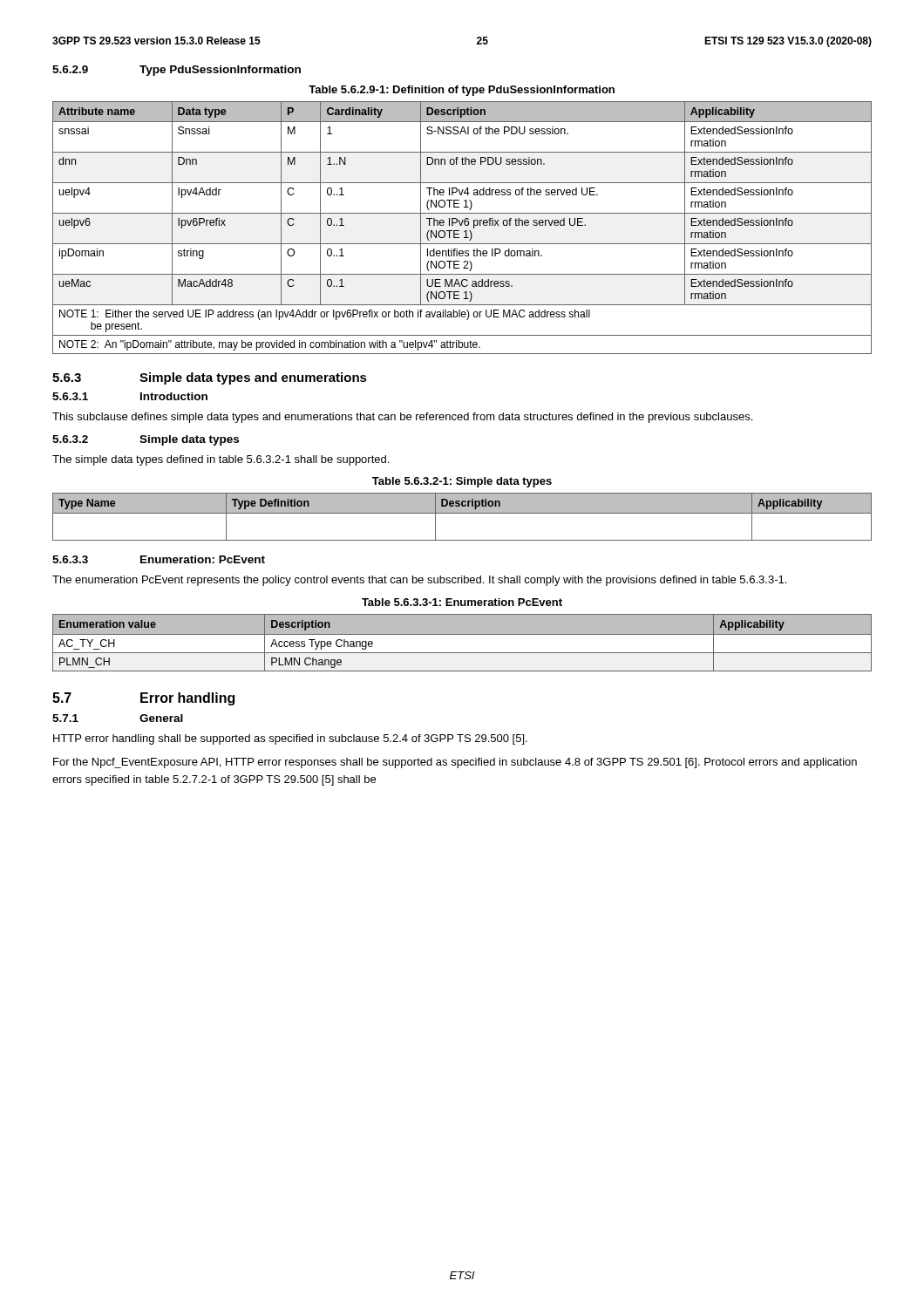The height and width of the screenshot is (1308, 924).
Task: Click on the passage starting "The enumeration PcEvent represents"
Action: [462, 580]
